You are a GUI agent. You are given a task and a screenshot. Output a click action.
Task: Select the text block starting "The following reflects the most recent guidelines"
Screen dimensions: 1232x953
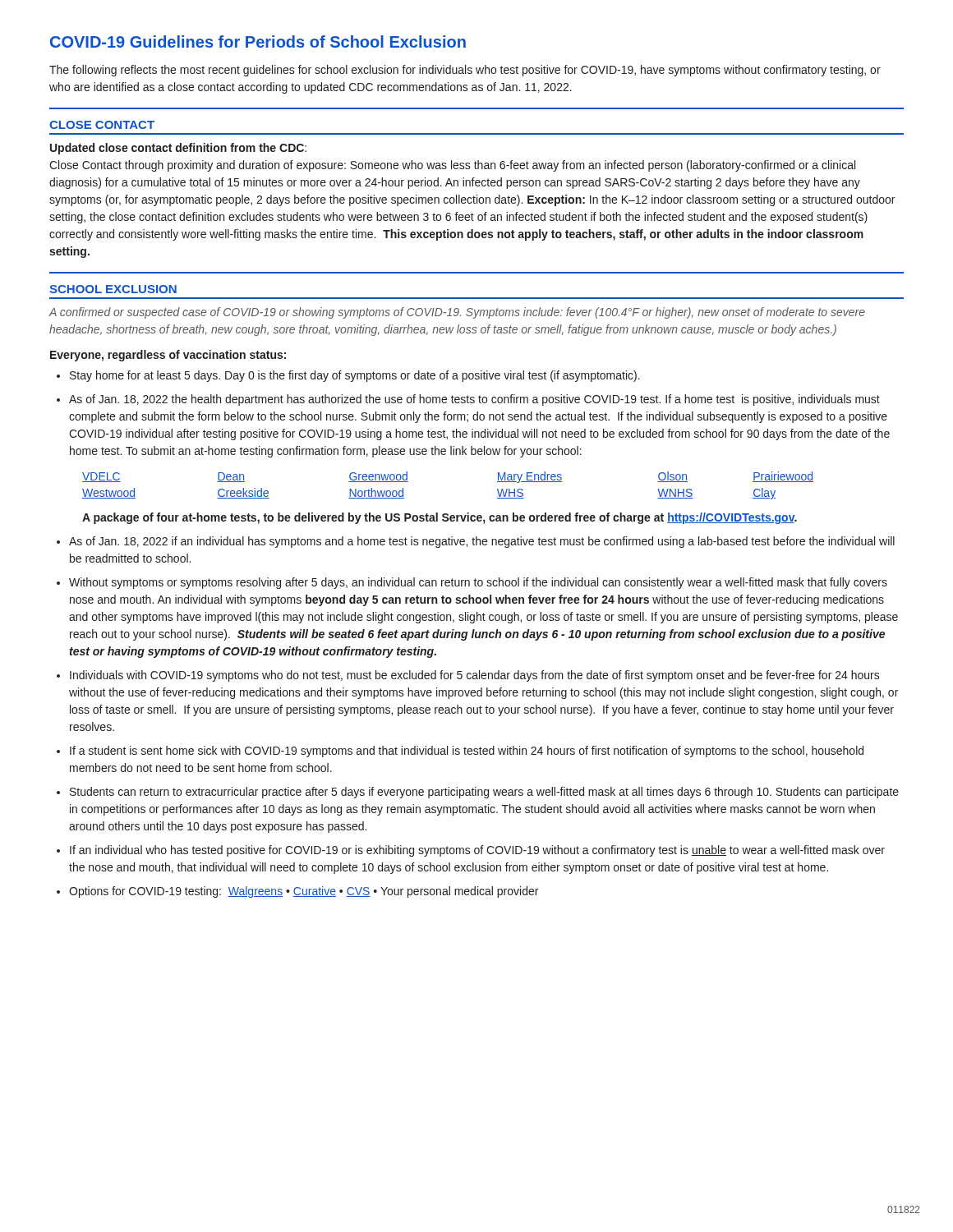click(476, 79)
